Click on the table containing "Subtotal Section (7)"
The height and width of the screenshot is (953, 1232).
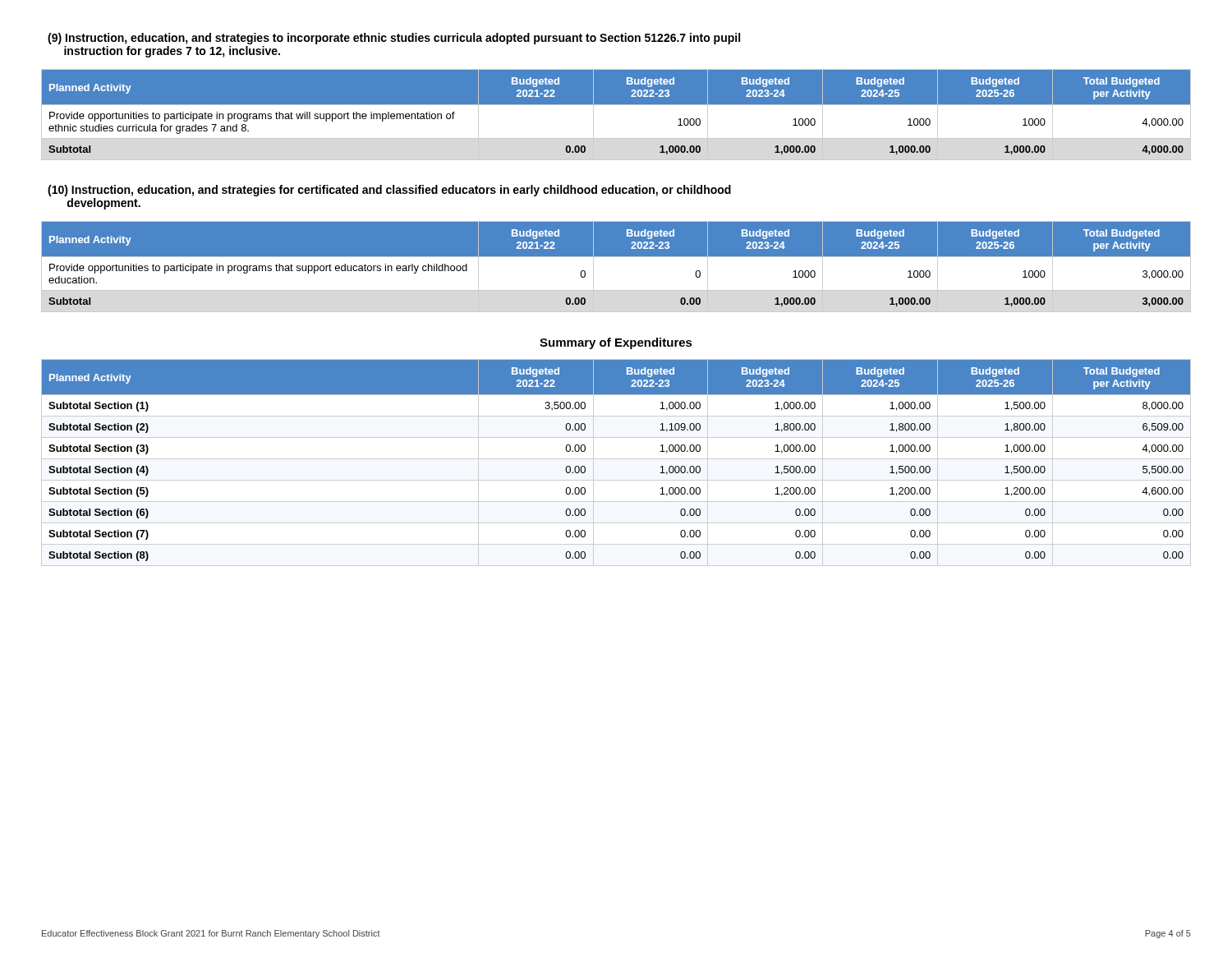click(616, 463)
